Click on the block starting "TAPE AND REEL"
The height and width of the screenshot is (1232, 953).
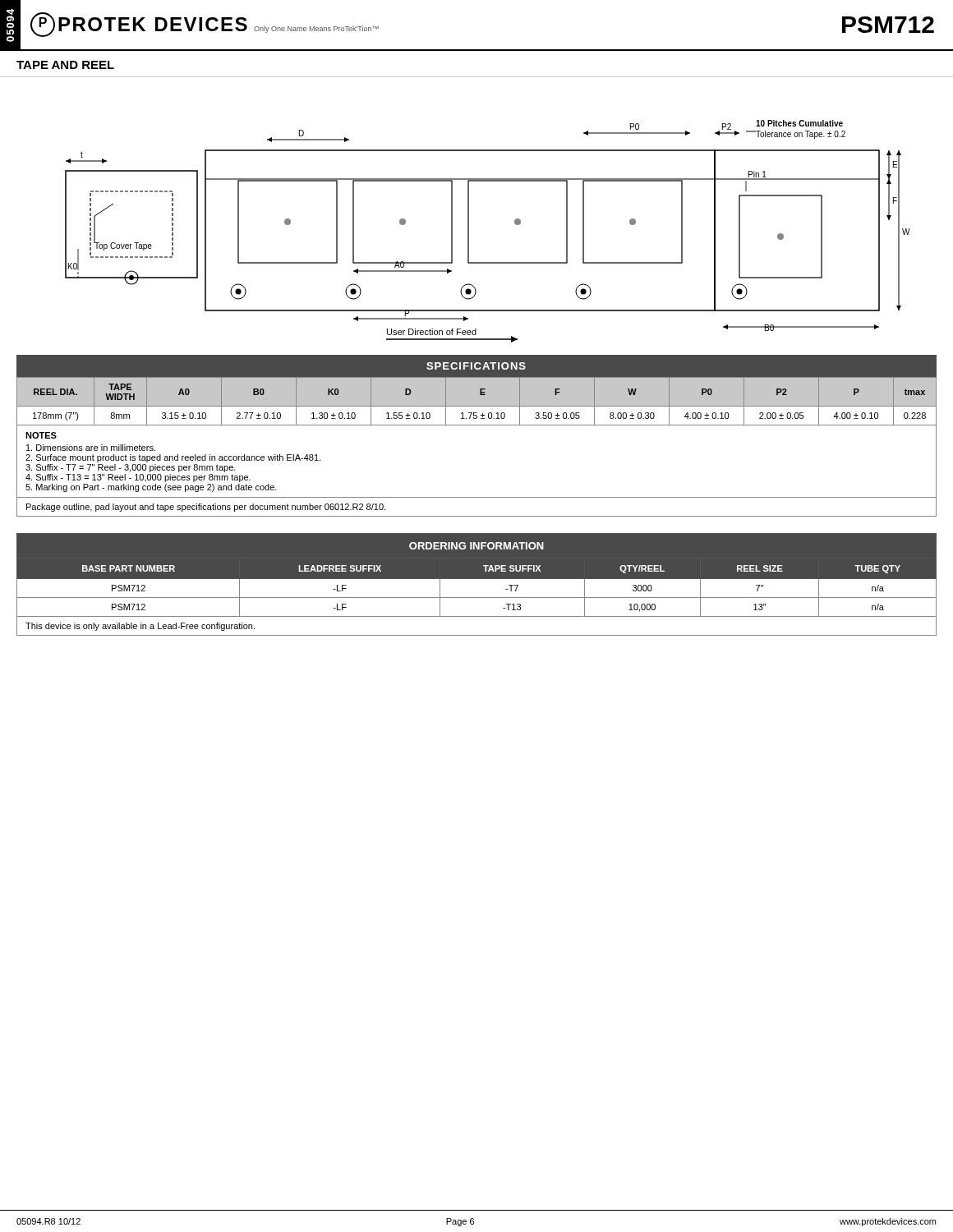coord(65,64)
